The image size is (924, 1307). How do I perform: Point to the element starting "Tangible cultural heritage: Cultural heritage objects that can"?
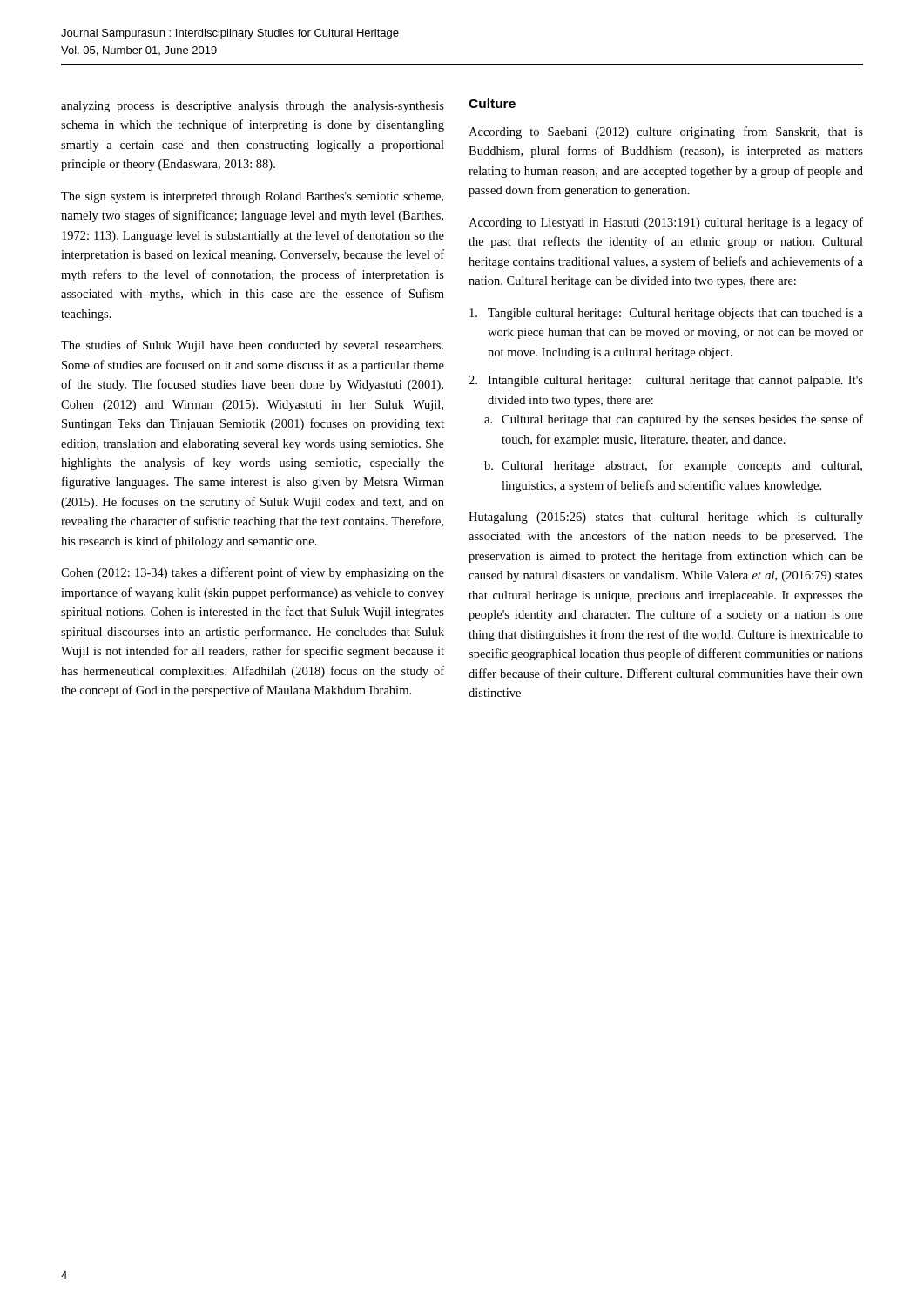[666, 332]
